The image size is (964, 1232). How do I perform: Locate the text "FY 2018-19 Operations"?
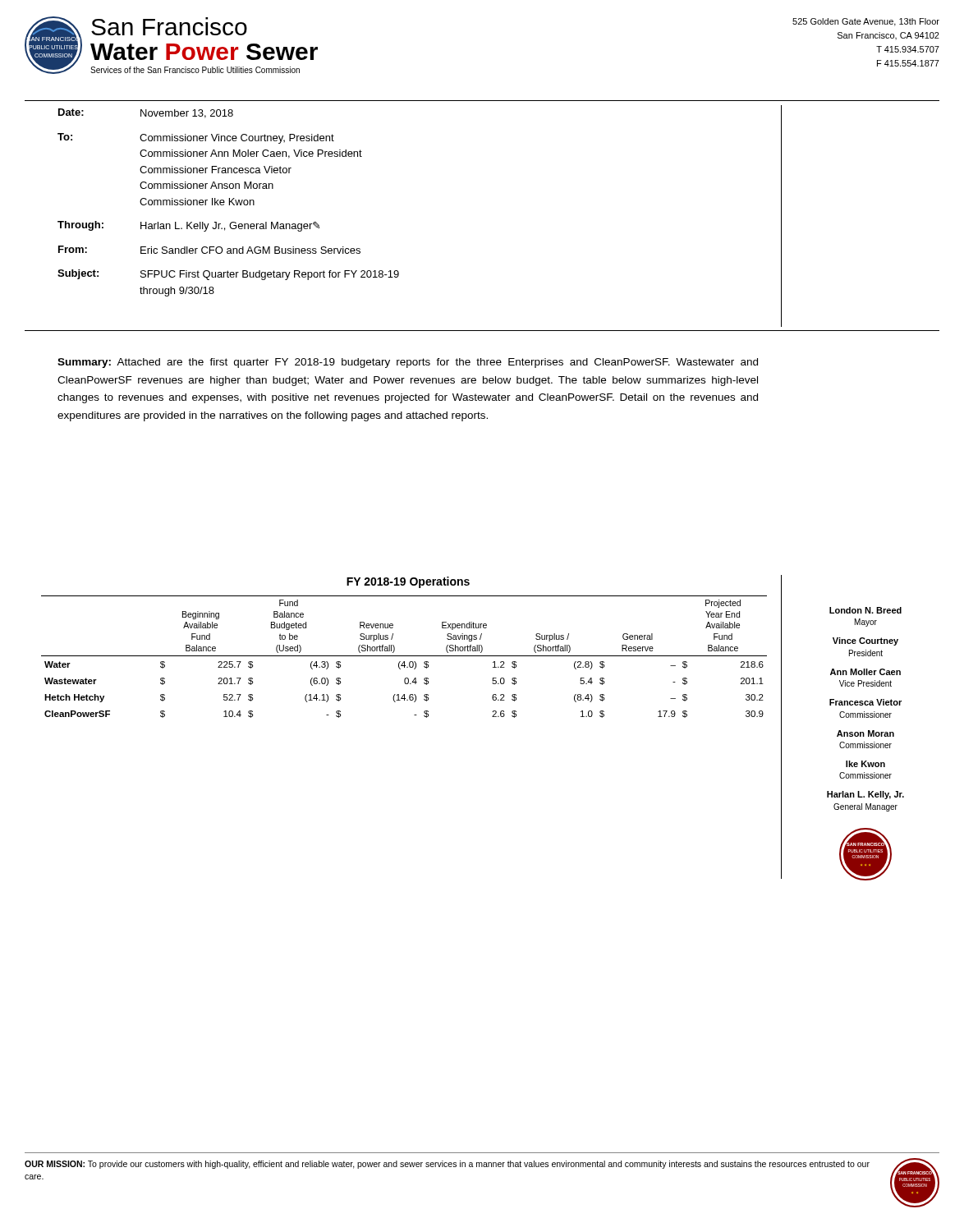click(x=408, y=582)
